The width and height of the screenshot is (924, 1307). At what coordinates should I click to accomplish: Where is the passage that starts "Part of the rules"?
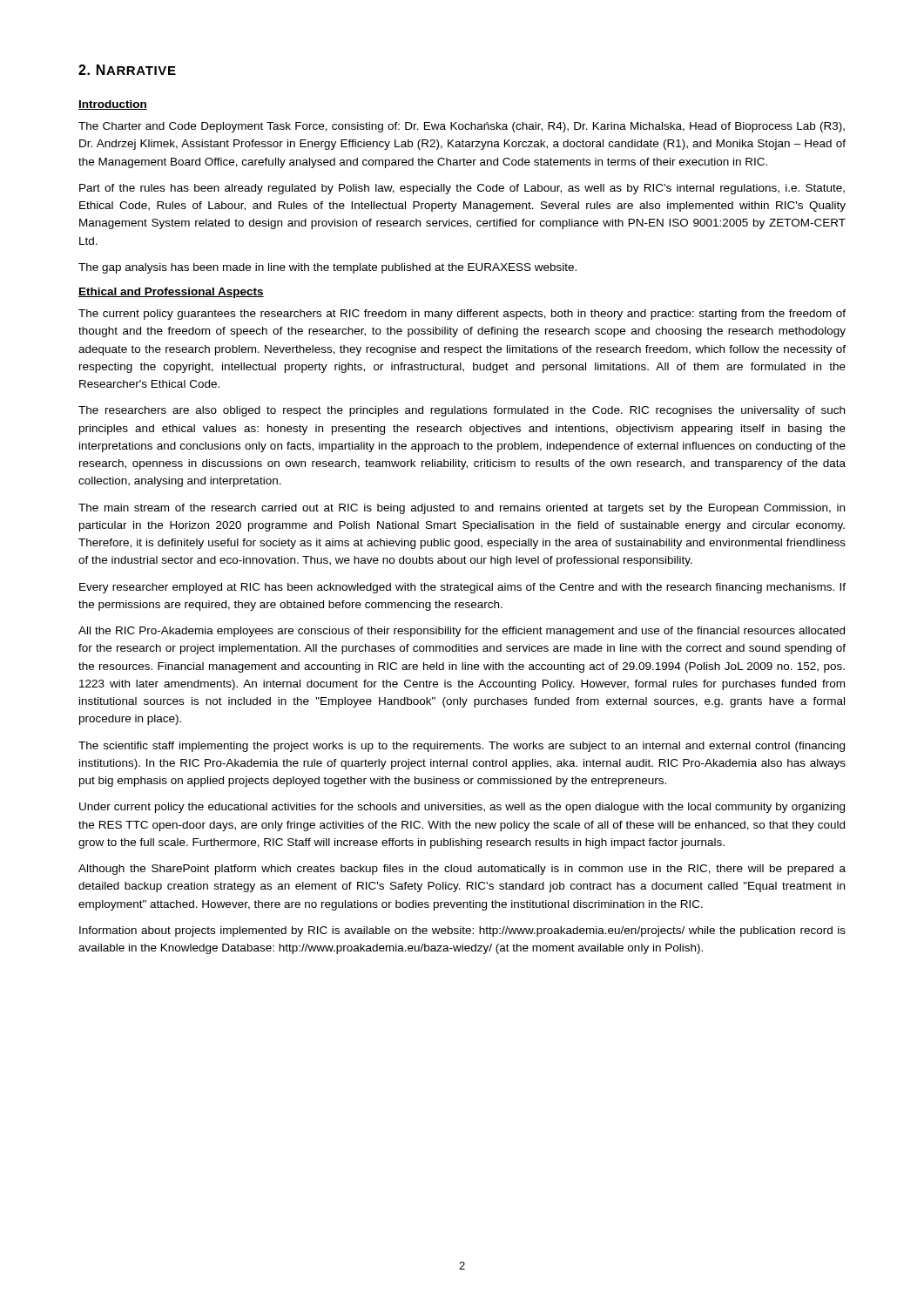[x=462, y=214]
